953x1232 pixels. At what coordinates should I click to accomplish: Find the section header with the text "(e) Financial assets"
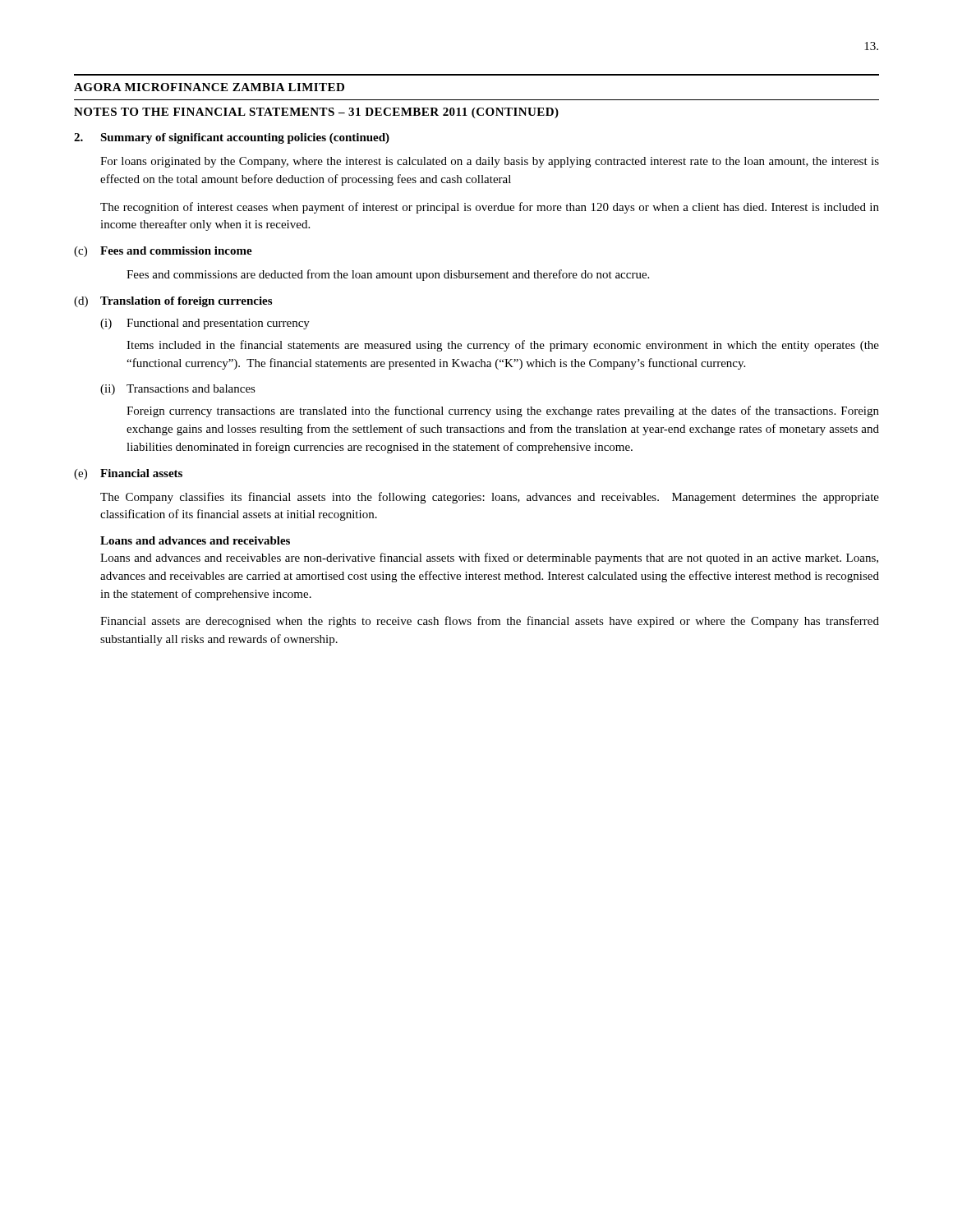click(128, 474)
